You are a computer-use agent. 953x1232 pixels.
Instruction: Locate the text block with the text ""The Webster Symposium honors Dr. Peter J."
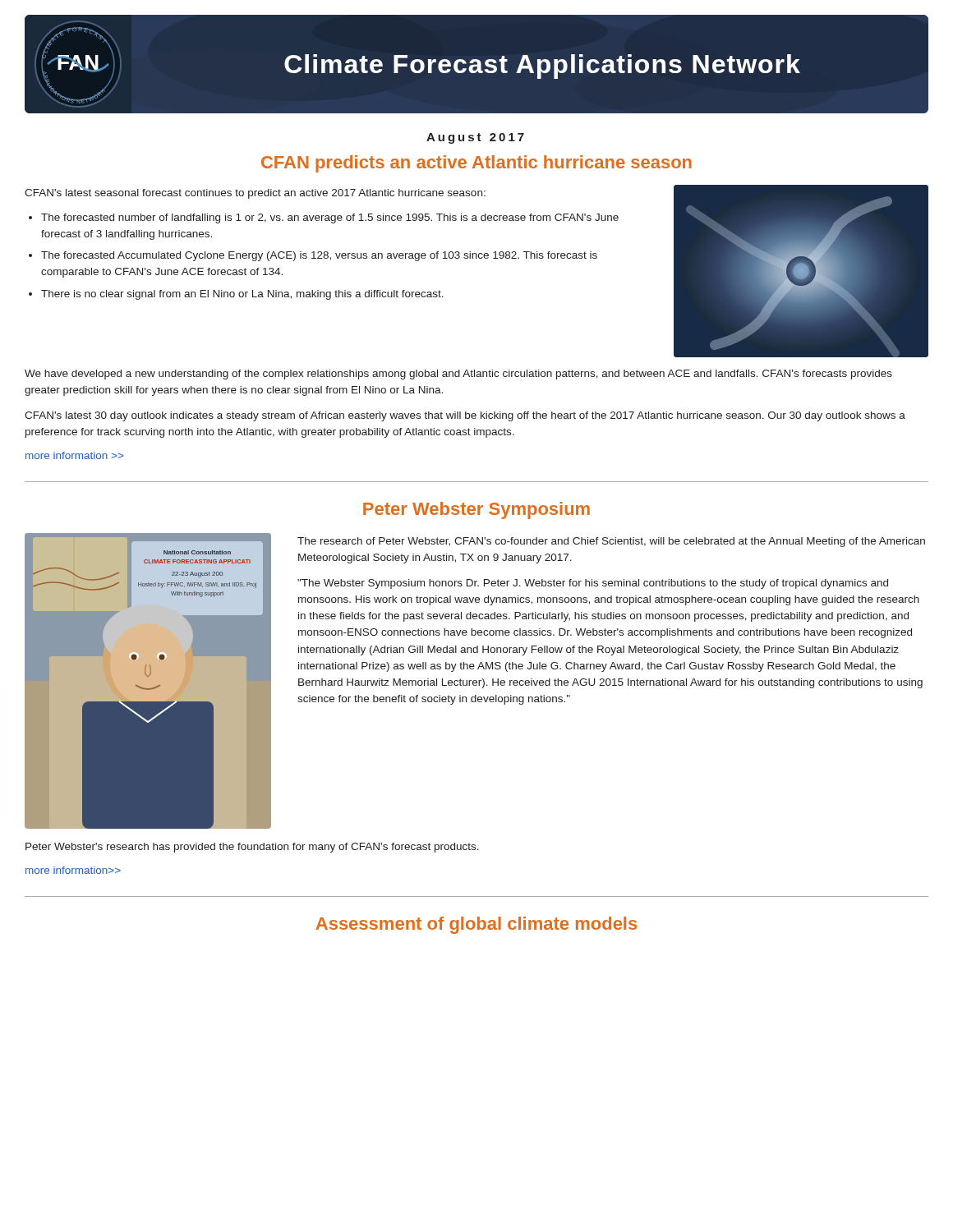click(610, 641)
